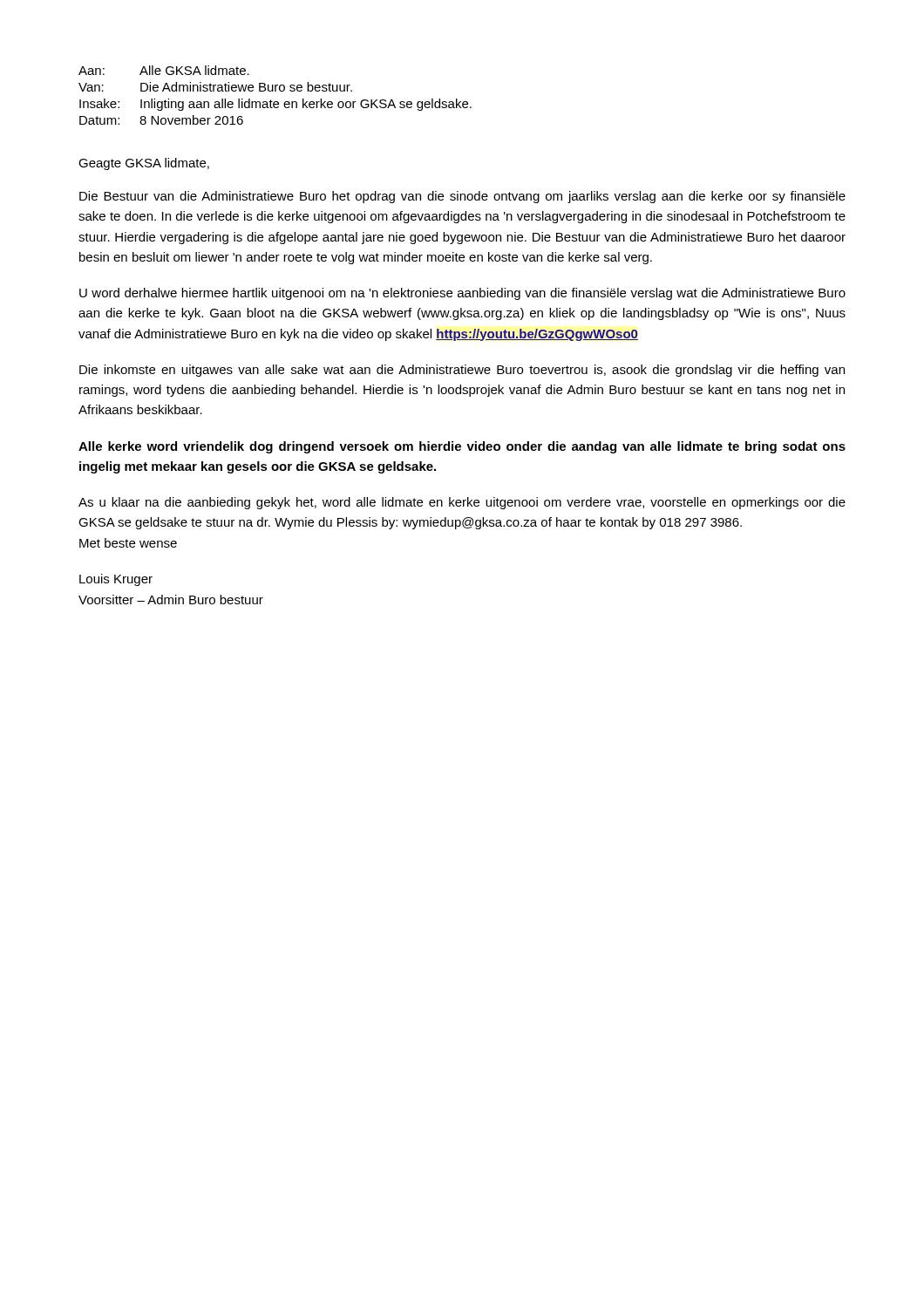Select the text block that says "Aan: Alle GKSA lidmate. Van: Die Administratiewe"
This screenshot has width=924, height=1308.
[462, 95]
